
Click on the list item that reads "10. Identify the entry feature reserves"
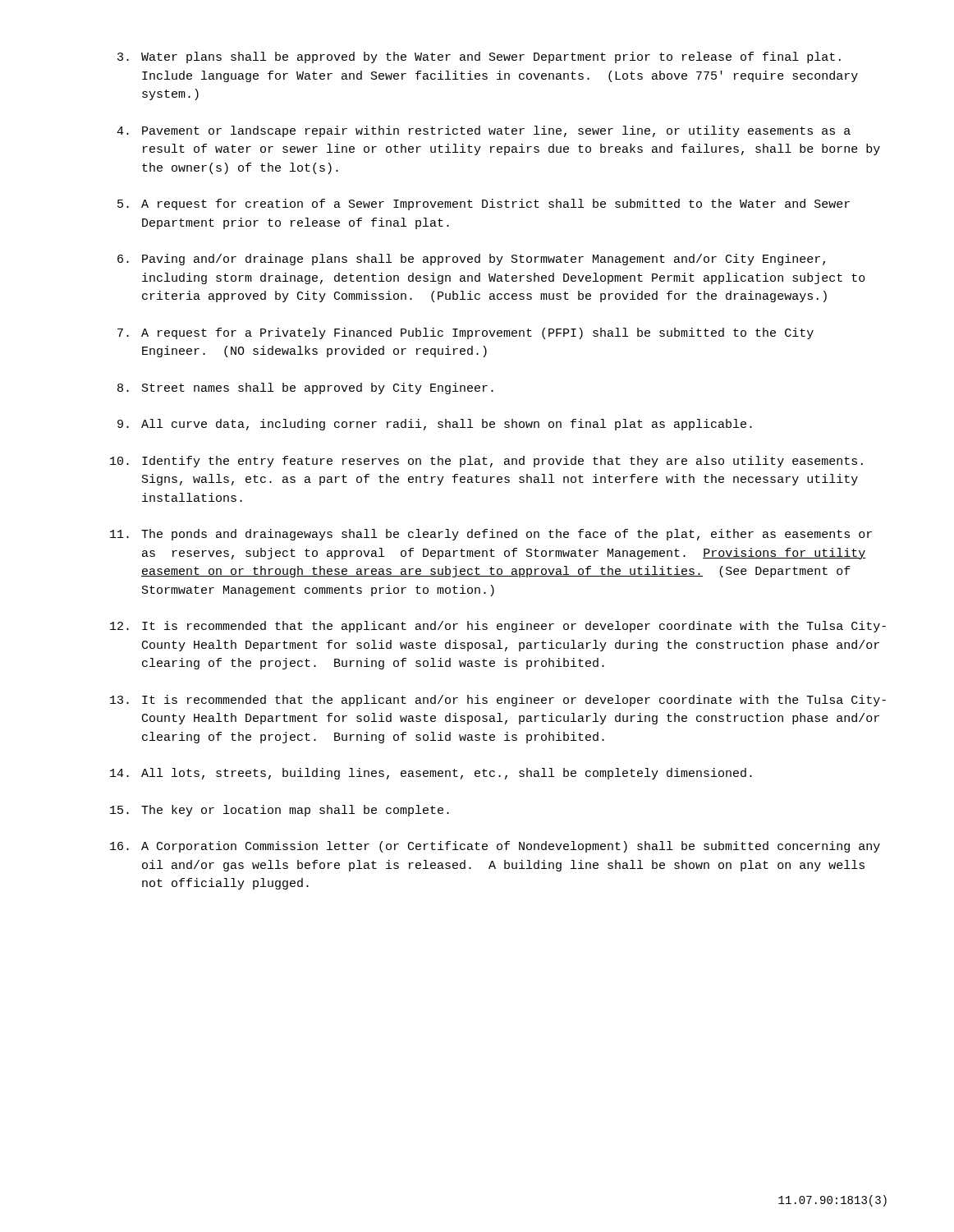[x=485, y=481]
